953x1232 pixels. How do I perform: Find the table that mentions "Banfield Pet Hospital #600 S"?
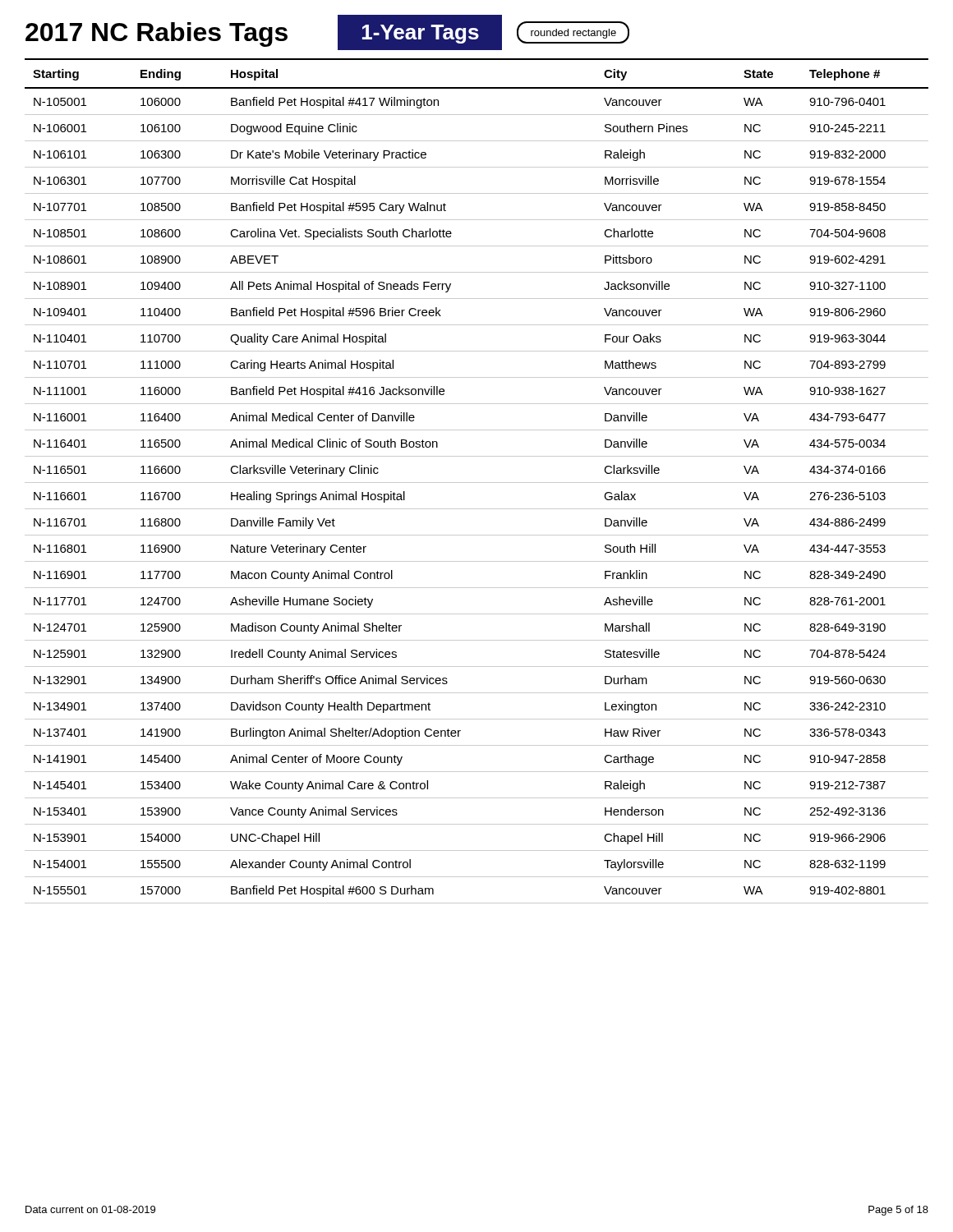(476, 481)
